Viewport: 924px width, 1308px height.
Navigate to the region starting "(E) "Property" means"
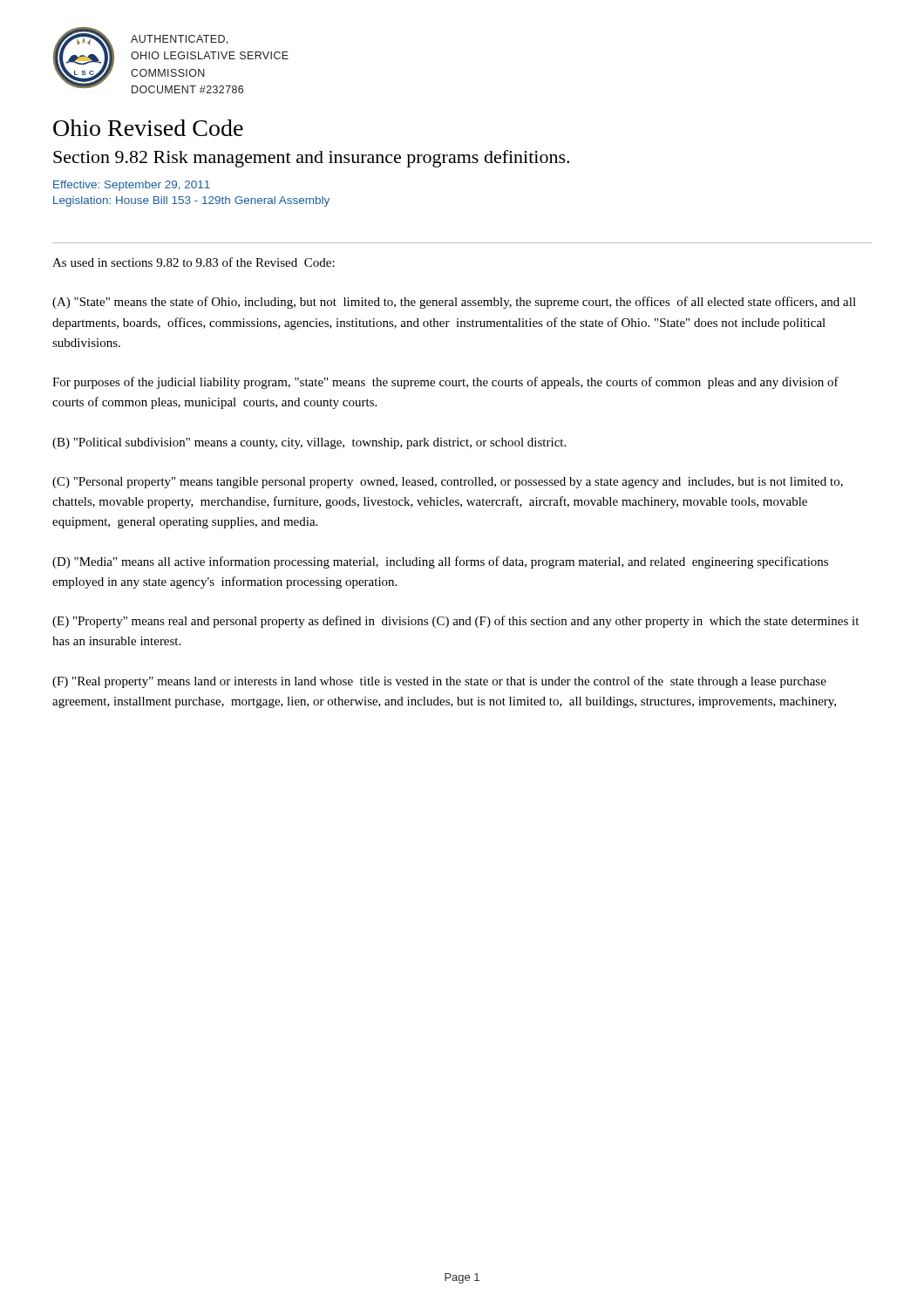pos(456,631)
